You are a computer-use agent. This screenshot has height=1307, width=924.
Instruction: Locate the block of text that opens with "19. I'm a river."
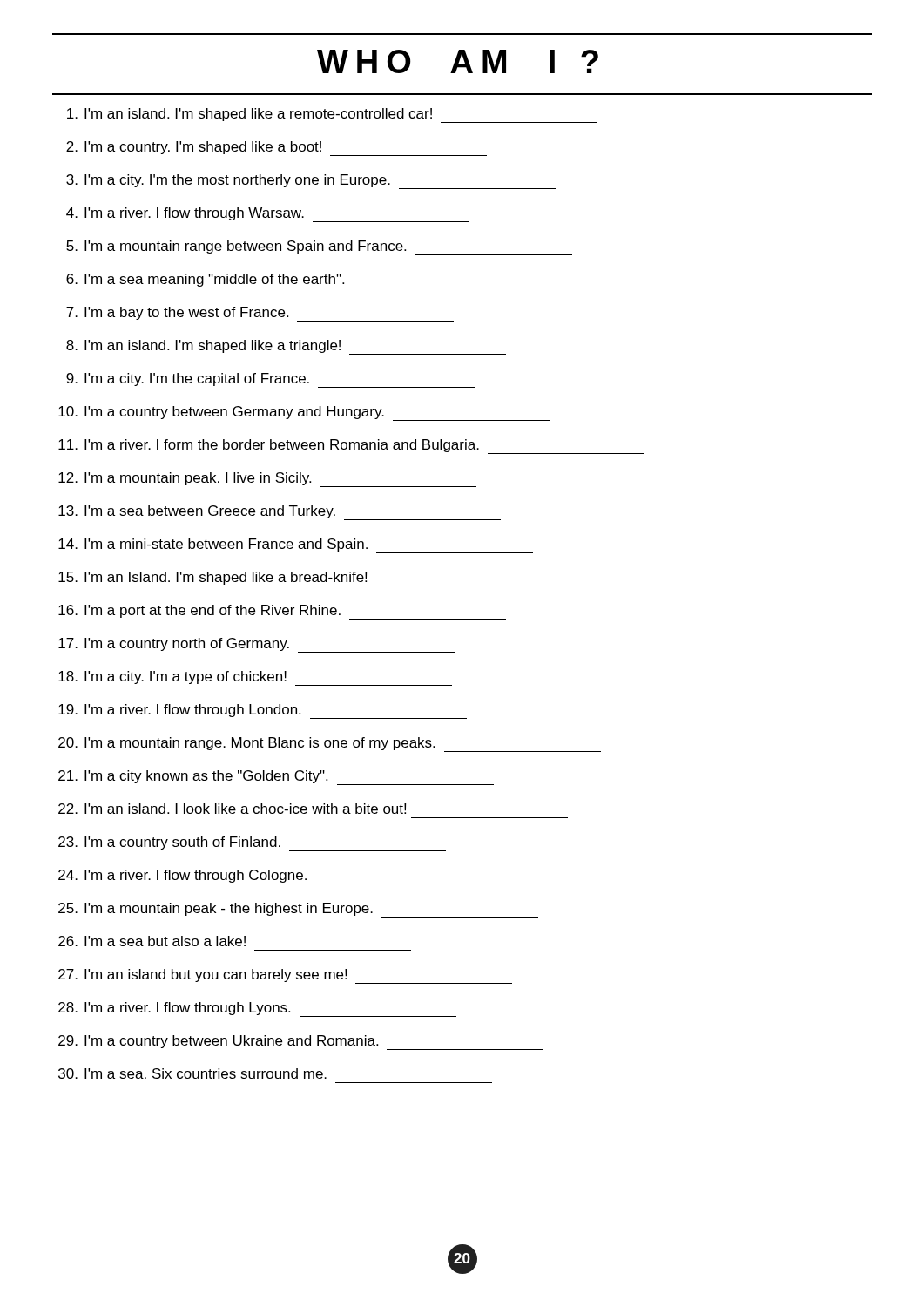[462, 710]
